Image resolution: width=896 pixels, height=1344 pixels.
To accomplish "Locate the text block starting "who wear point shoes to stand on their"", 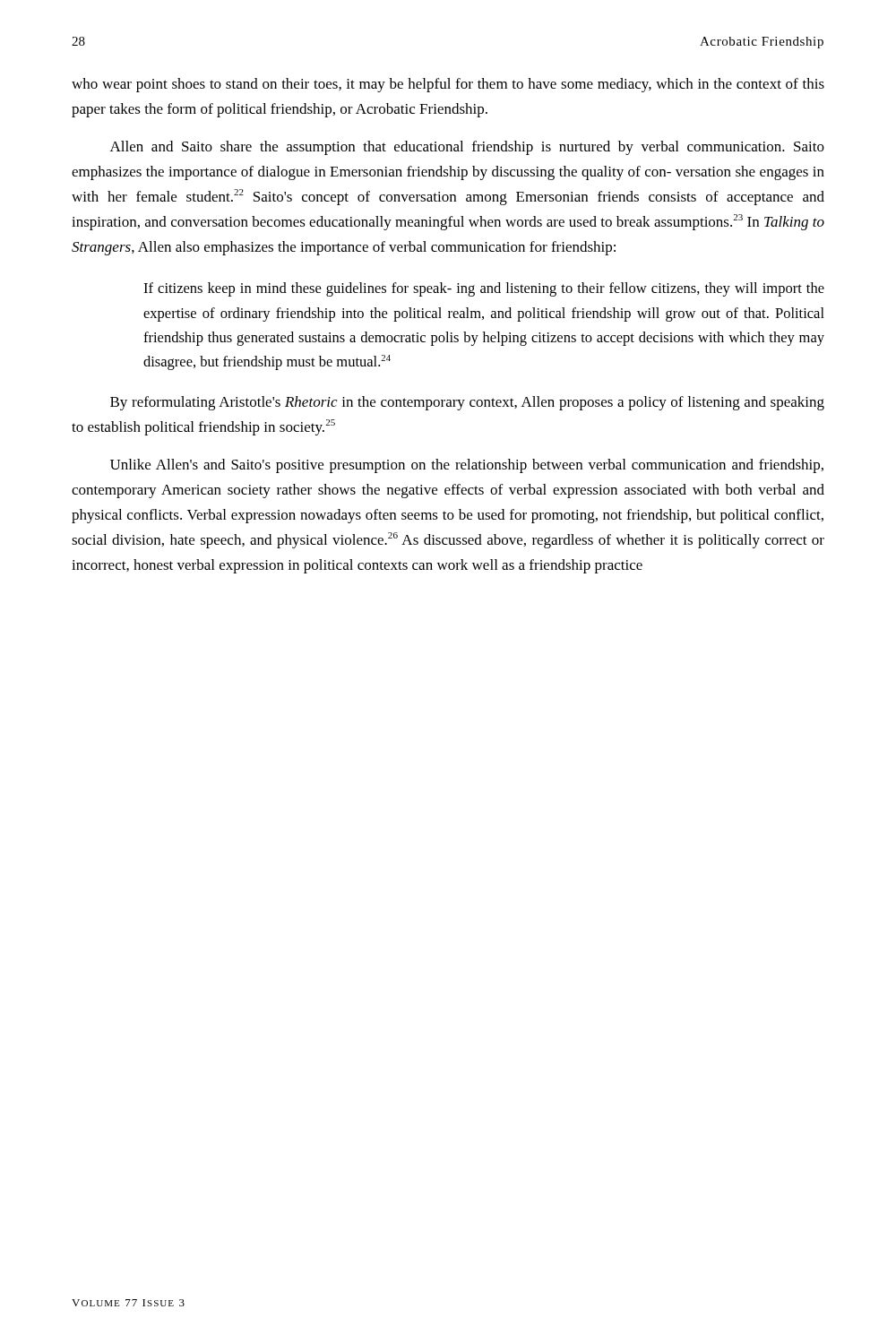I will pyautogui.click(x=448, y=96).
